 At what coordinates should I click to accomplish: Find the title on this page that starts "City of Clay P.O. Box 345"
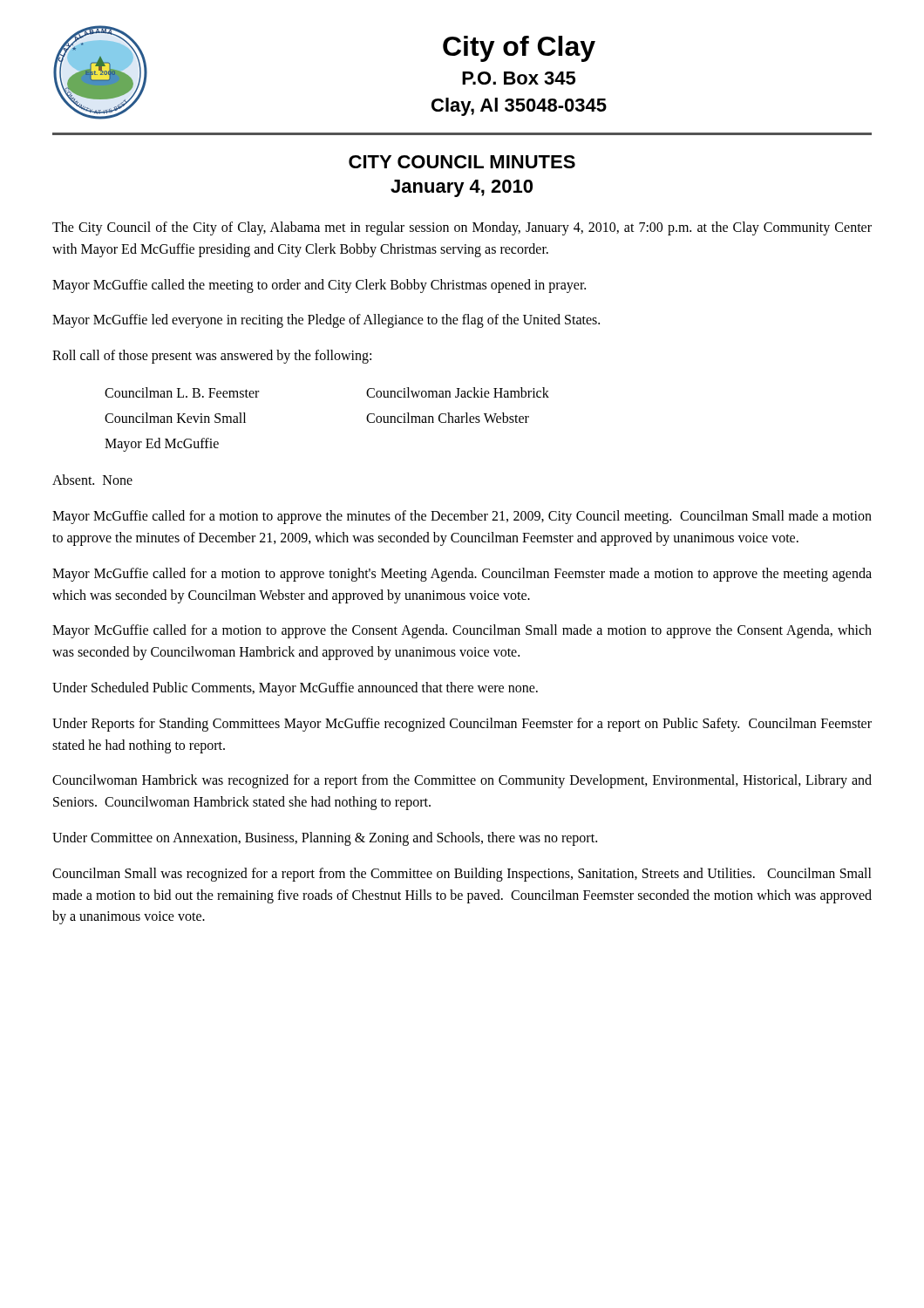519,74
